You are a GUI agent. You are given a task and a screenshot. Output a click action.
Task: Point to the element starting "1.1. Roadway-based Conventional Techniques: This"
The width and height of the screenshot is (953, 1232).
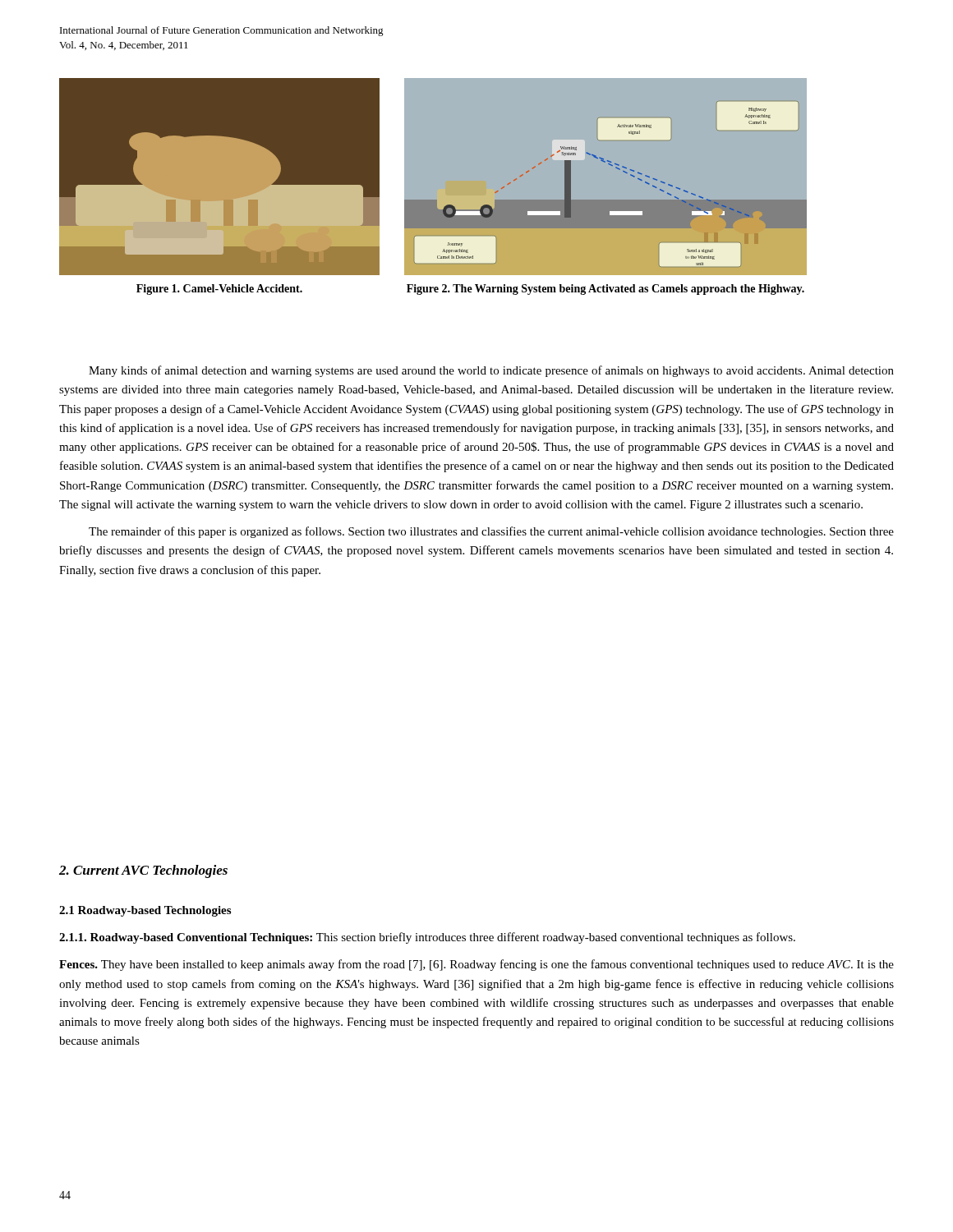[428, 937]
